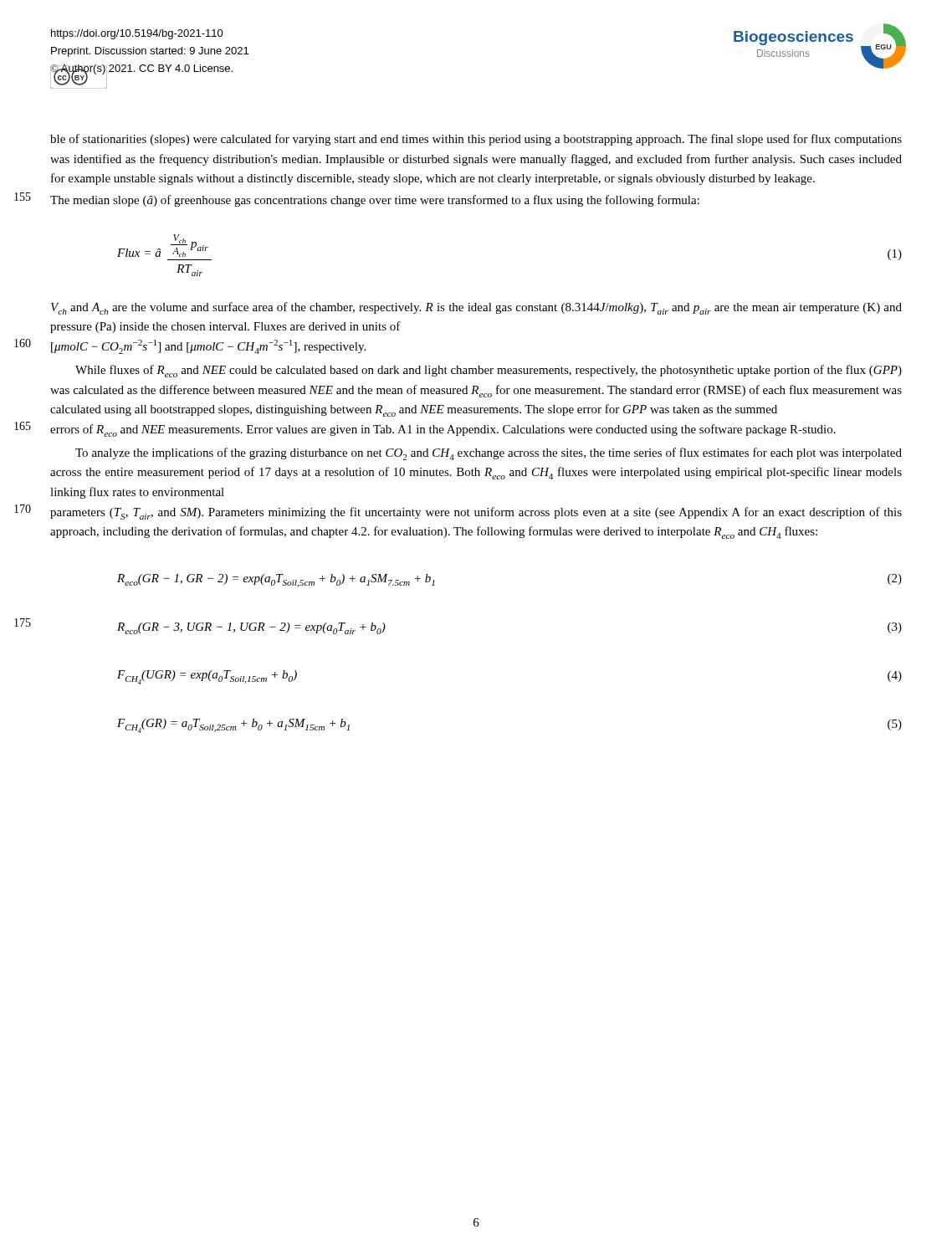
Task: Click on the text block that says "[μmolC − CO2m−2s−1] and [μmolC − CH4m−2s−1],"
Action: tap(208, 347)
